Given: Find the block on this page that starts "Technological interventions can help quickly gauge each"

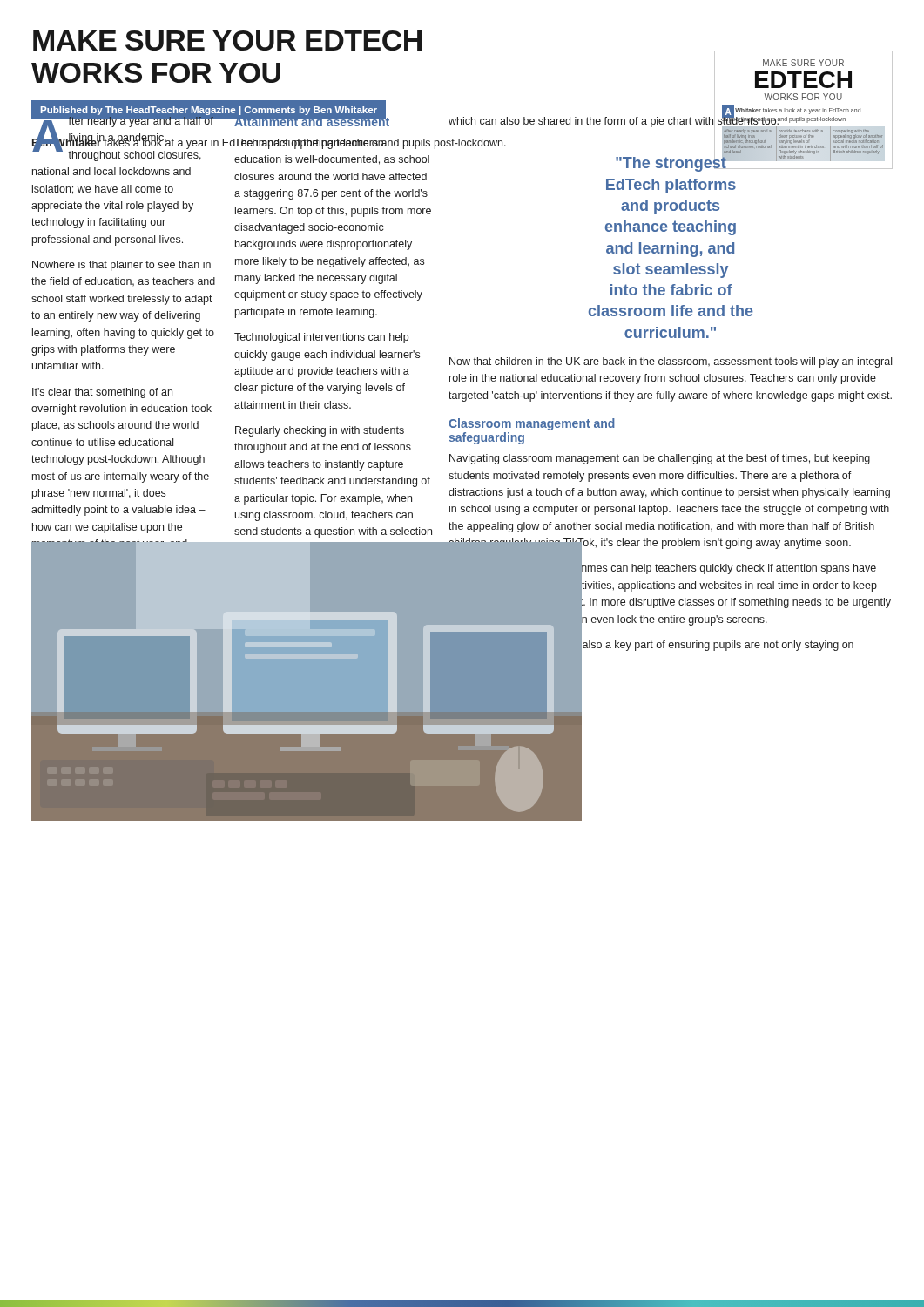Looking at the screenshot, I should (327, 371).
